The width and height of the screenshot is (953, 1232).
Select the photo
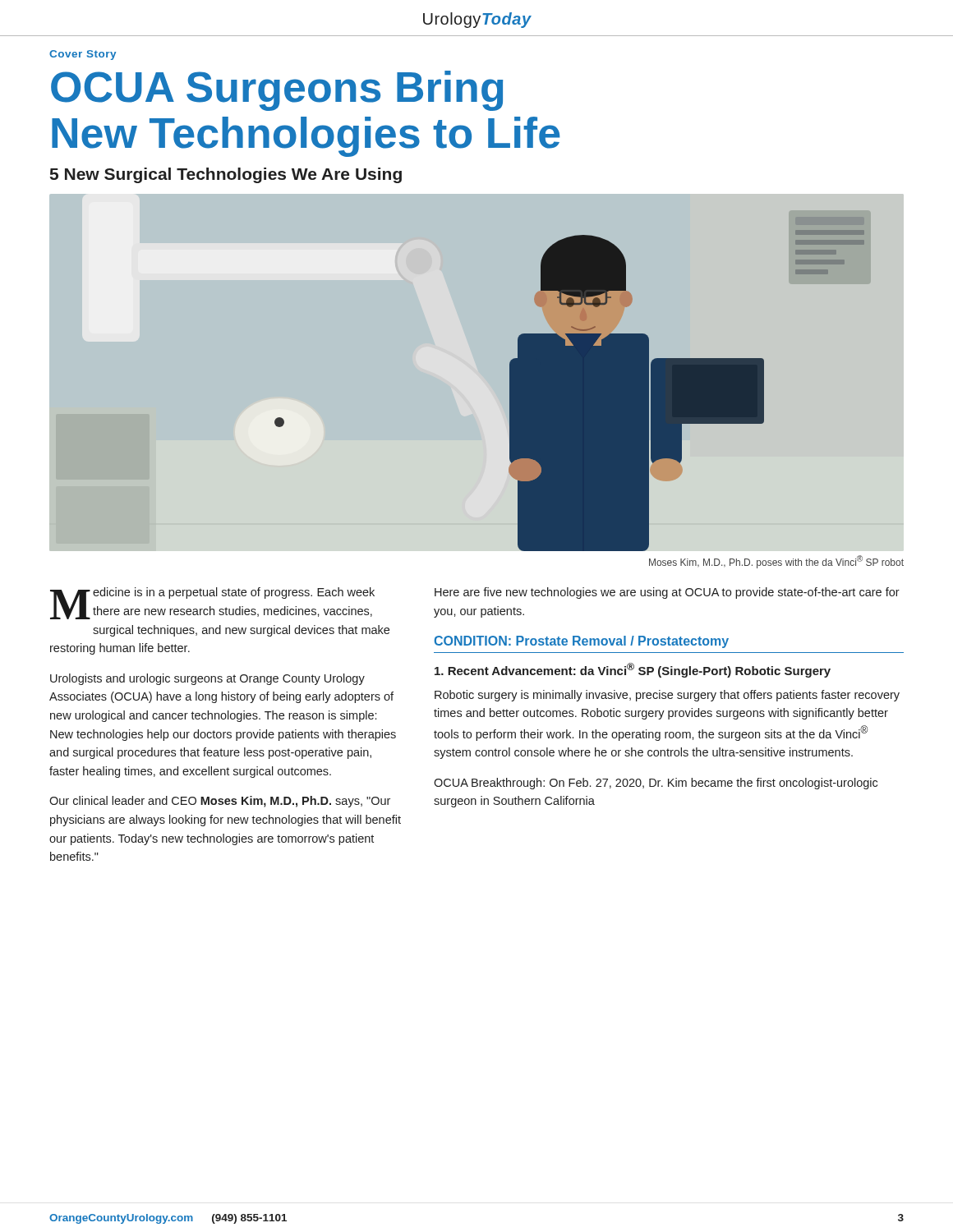(x=476, y=373)
